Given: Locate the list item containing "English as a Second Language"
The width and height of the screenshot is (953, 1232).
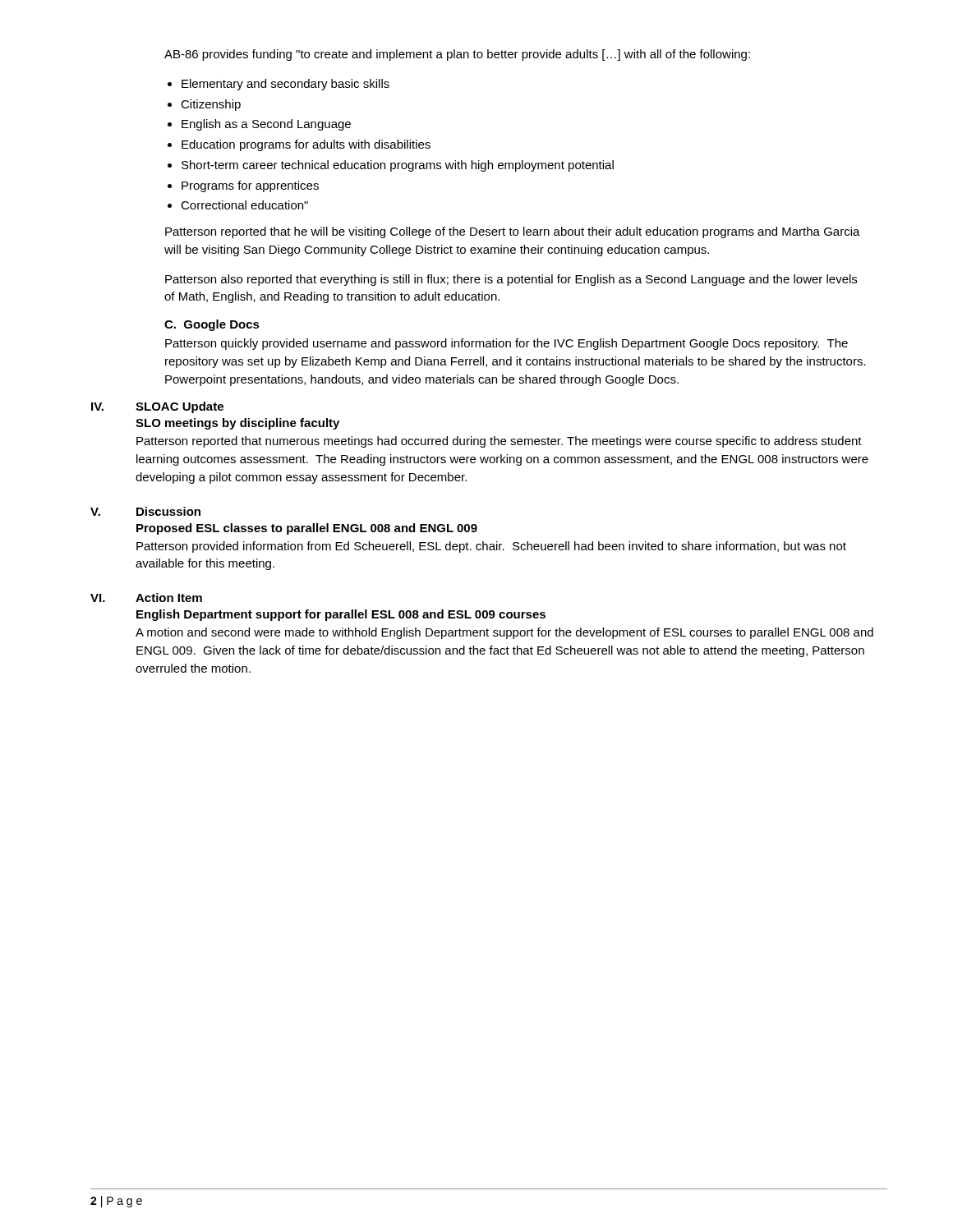Looking at the screenshot, I should (x=266, y=124).
